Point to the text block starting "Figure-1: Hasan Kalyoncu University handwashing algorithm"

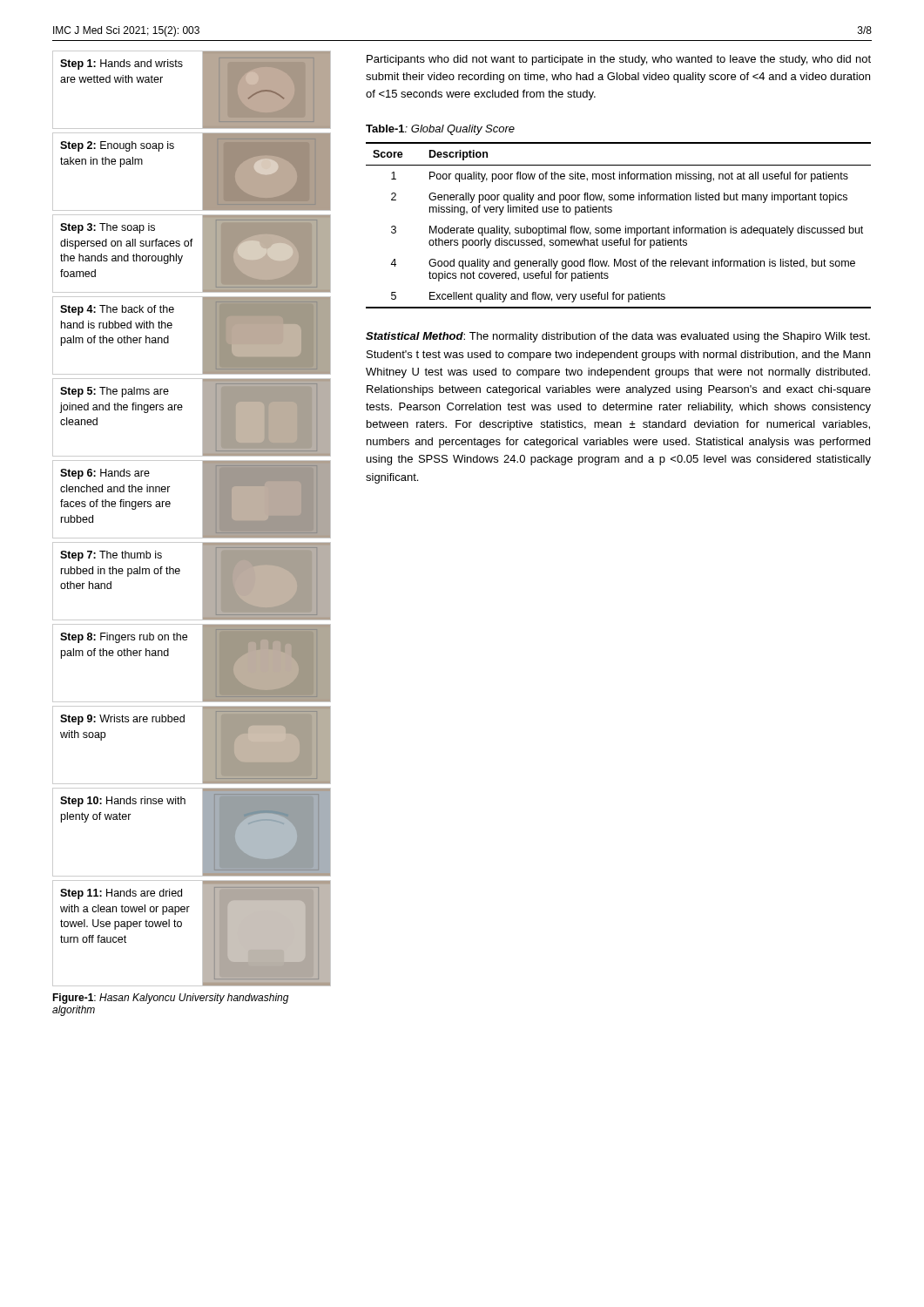coord(170,1004)
